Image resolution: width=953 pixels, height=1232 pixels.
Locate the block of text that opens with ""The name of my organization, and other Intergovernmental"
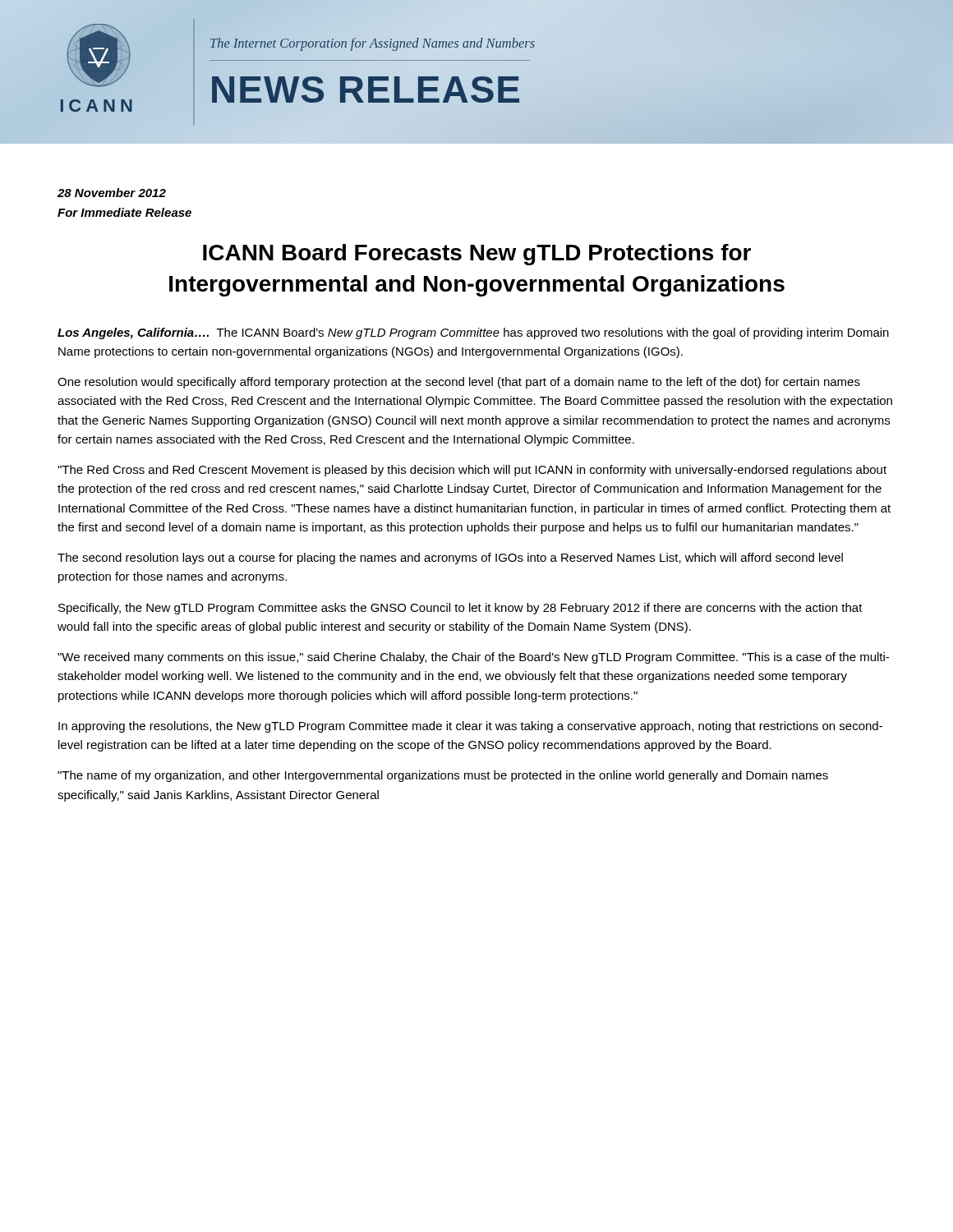tap(443, 785)
